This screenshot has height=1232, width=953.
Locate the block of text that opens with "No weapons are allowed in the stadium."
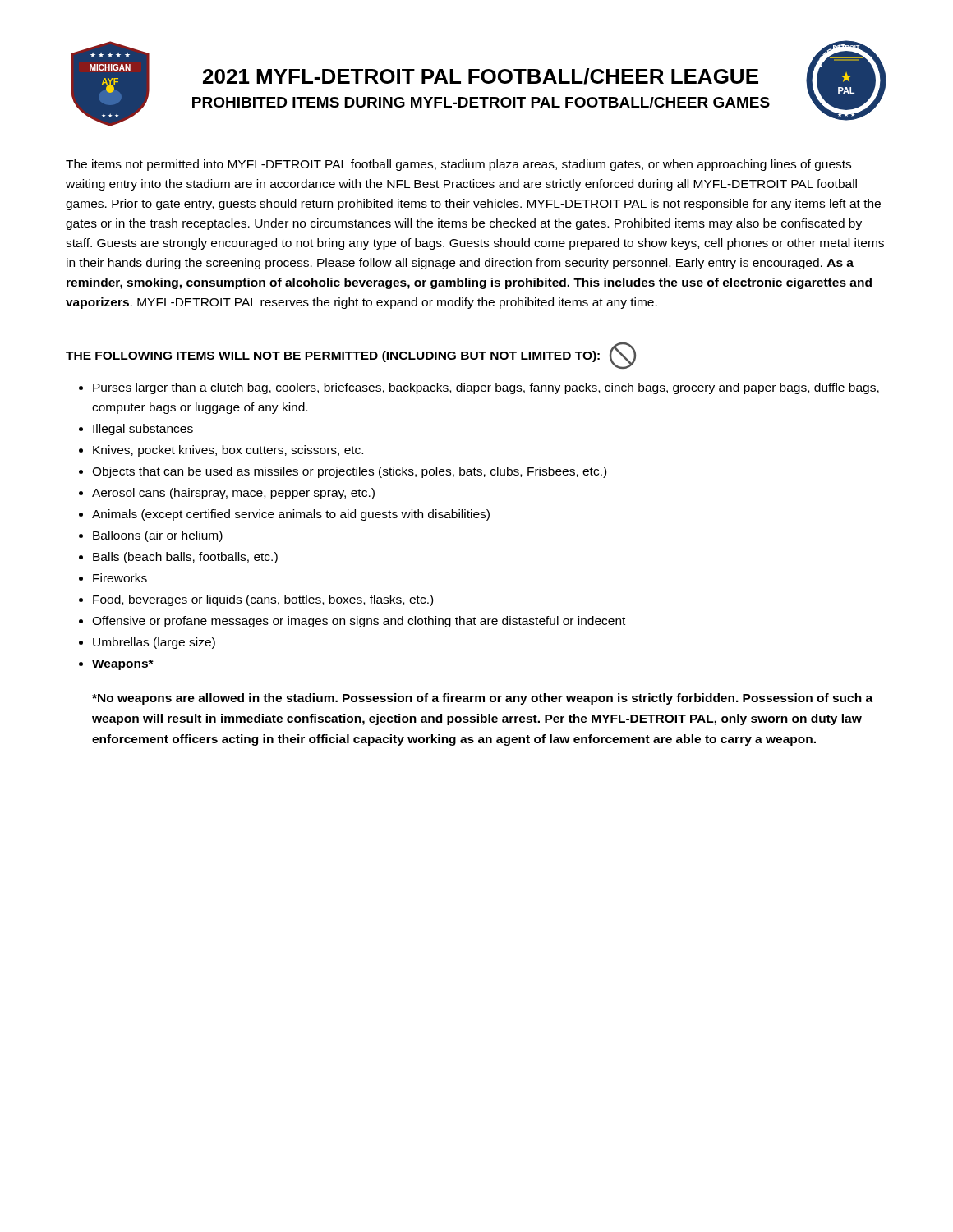[482, 718]
